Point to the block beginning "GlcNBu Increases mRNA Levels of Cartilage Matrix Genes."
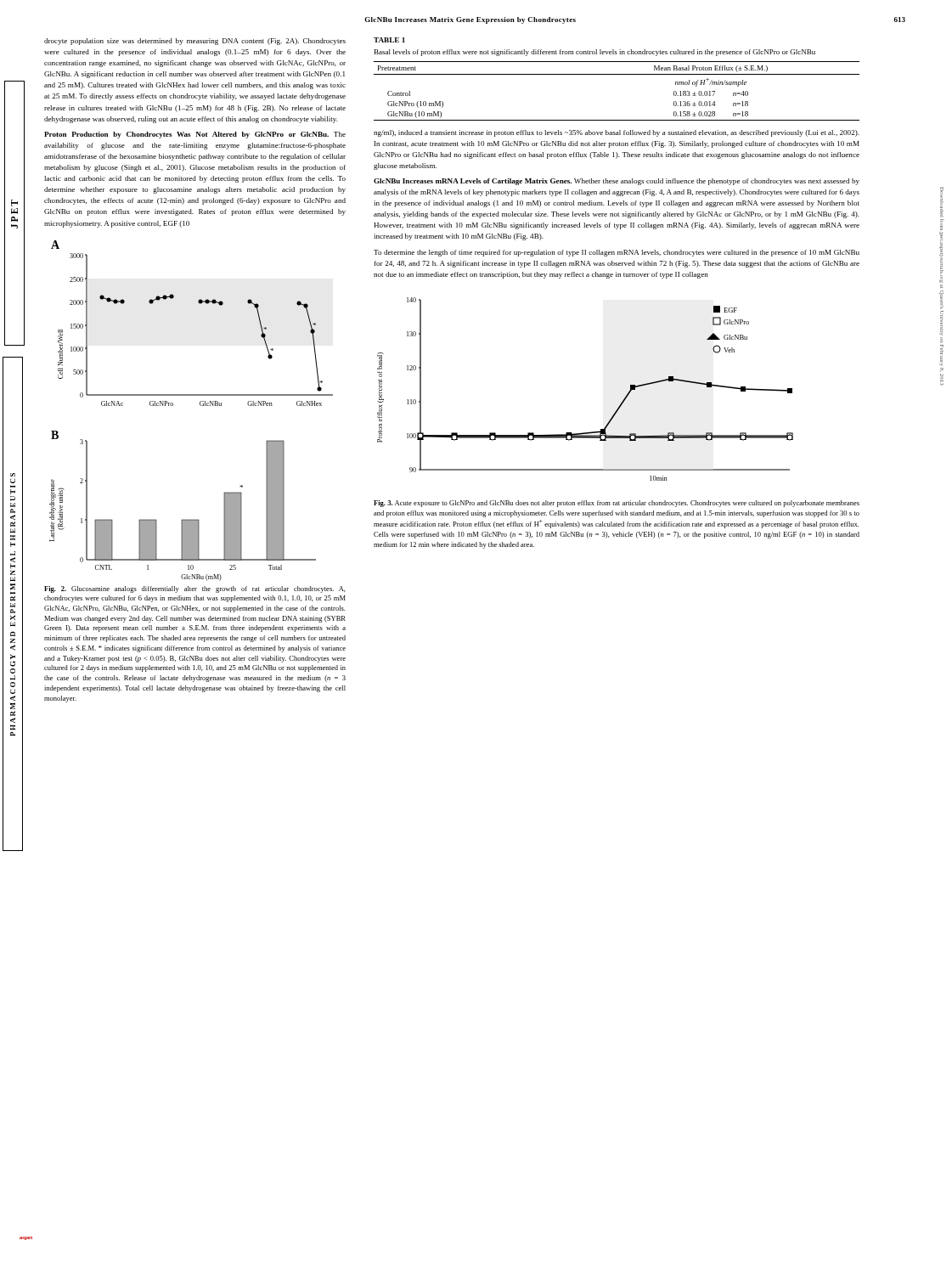Viewport: 952px width, 1274px height. tap(617, 209)
